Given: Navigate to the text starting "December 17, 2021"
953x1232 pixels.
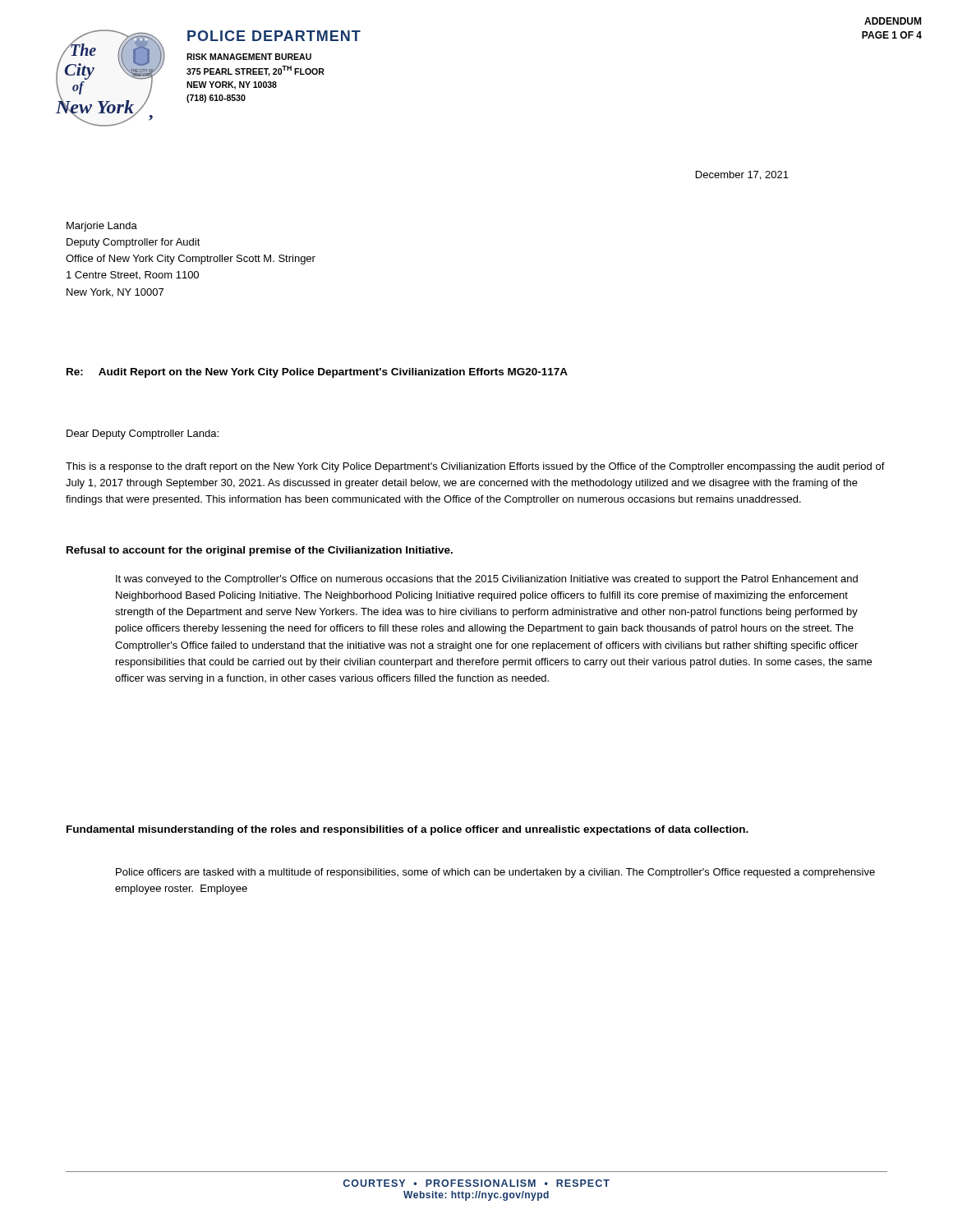Looking at the screenshot, I should tap(742, 175).
